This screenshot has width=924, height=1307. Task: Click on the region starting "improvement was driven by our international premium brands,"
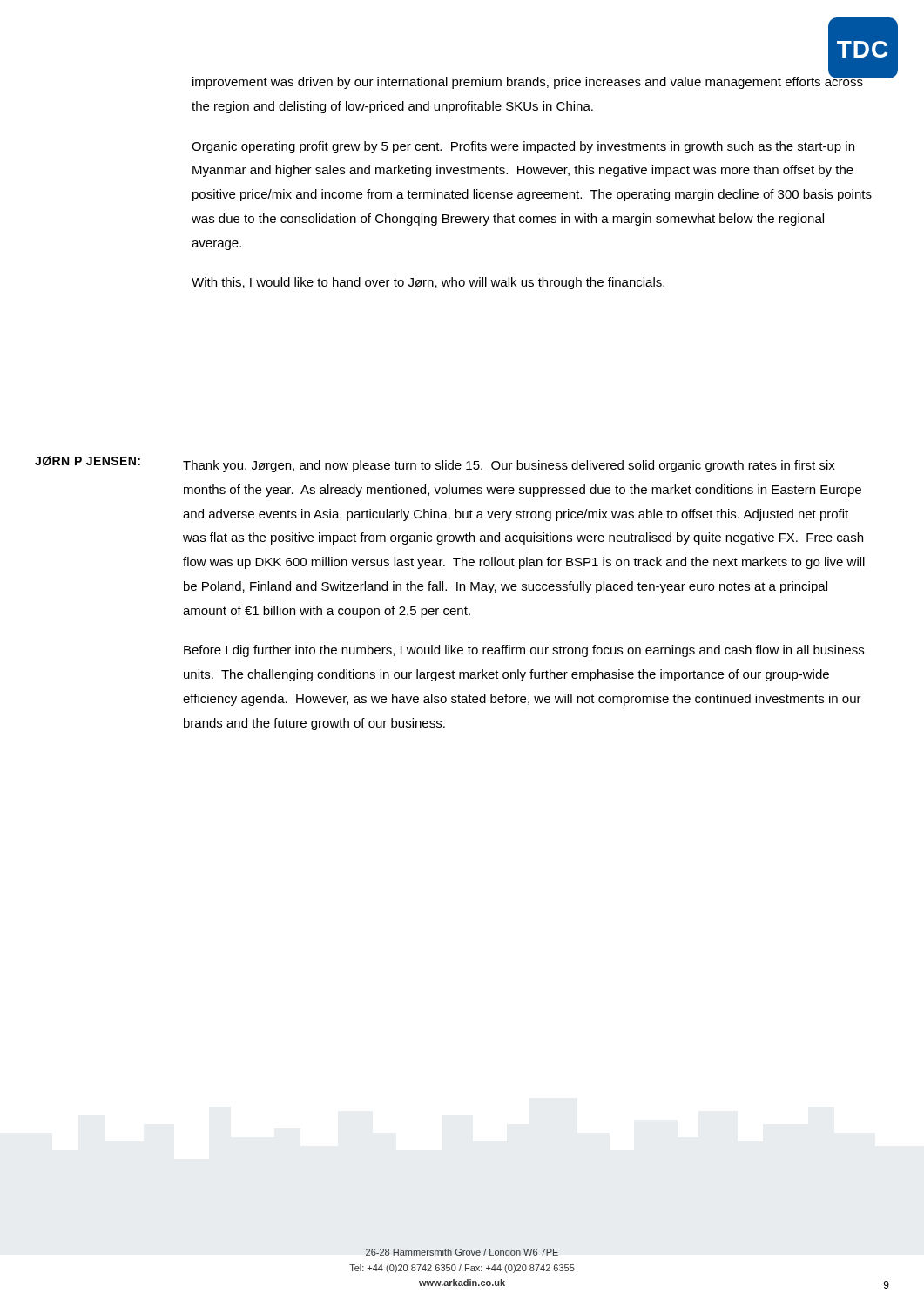527,94
